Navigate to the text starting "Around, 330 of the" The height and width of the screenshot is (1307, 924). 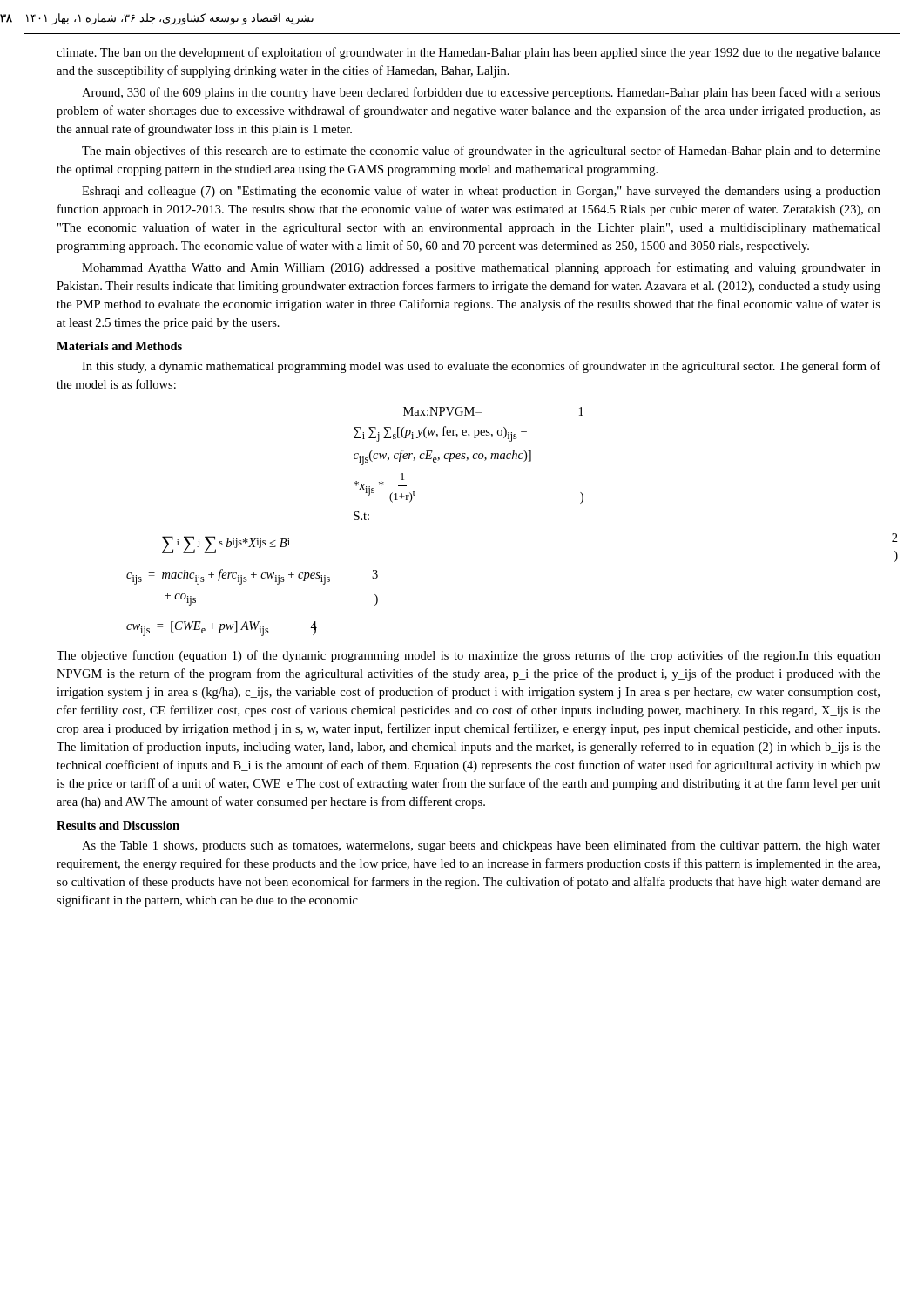[469, 111]
